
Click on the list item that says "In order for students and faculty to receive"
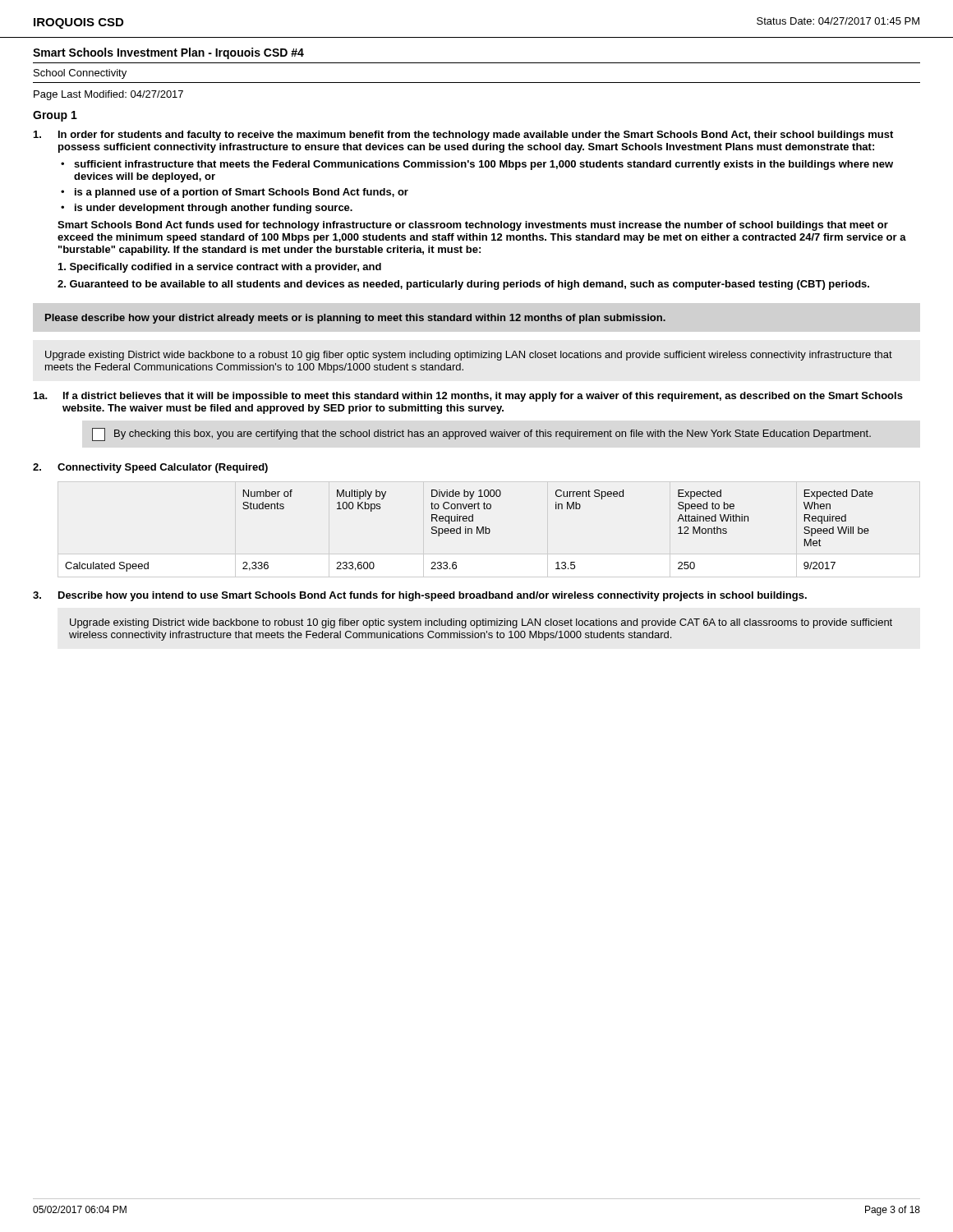(x=476, y=211)
